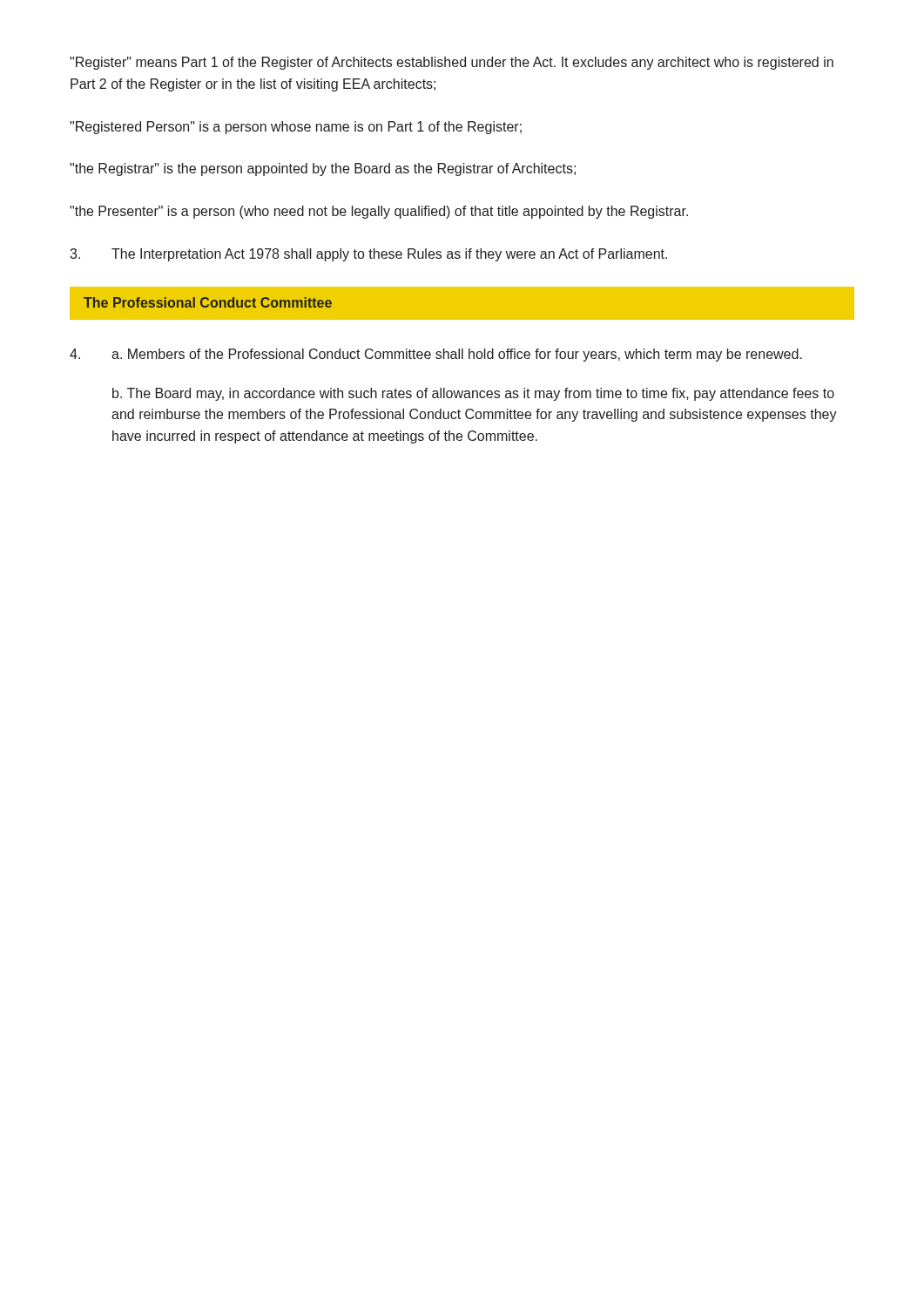Navigate to the region starting "3. The Interpretation Act 1978 shall"
This screenshot has height=1307, width=924.
(369, 255)
